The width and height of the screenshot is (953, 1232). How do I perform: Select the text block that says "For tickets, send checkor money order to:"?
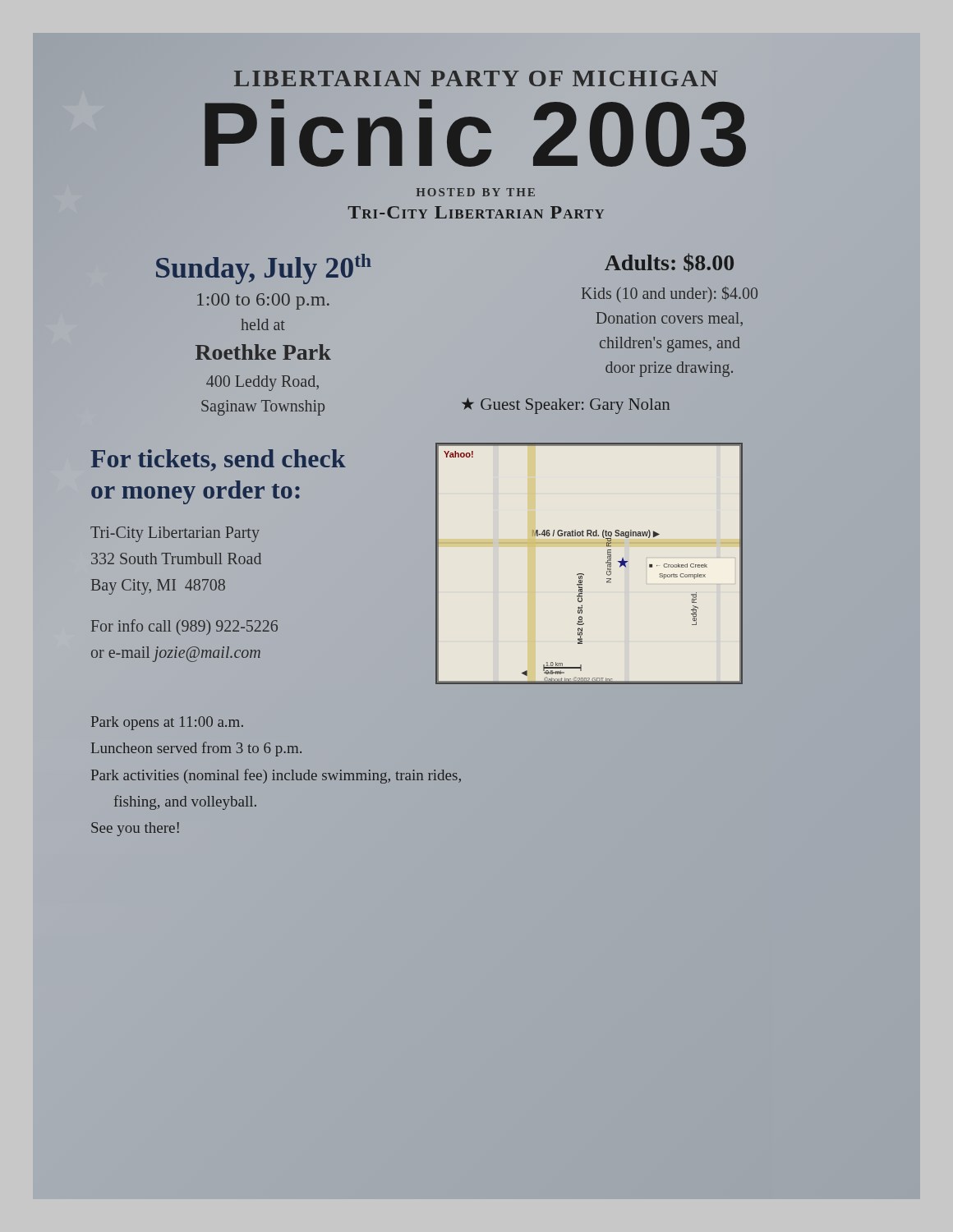click(255, 554)
